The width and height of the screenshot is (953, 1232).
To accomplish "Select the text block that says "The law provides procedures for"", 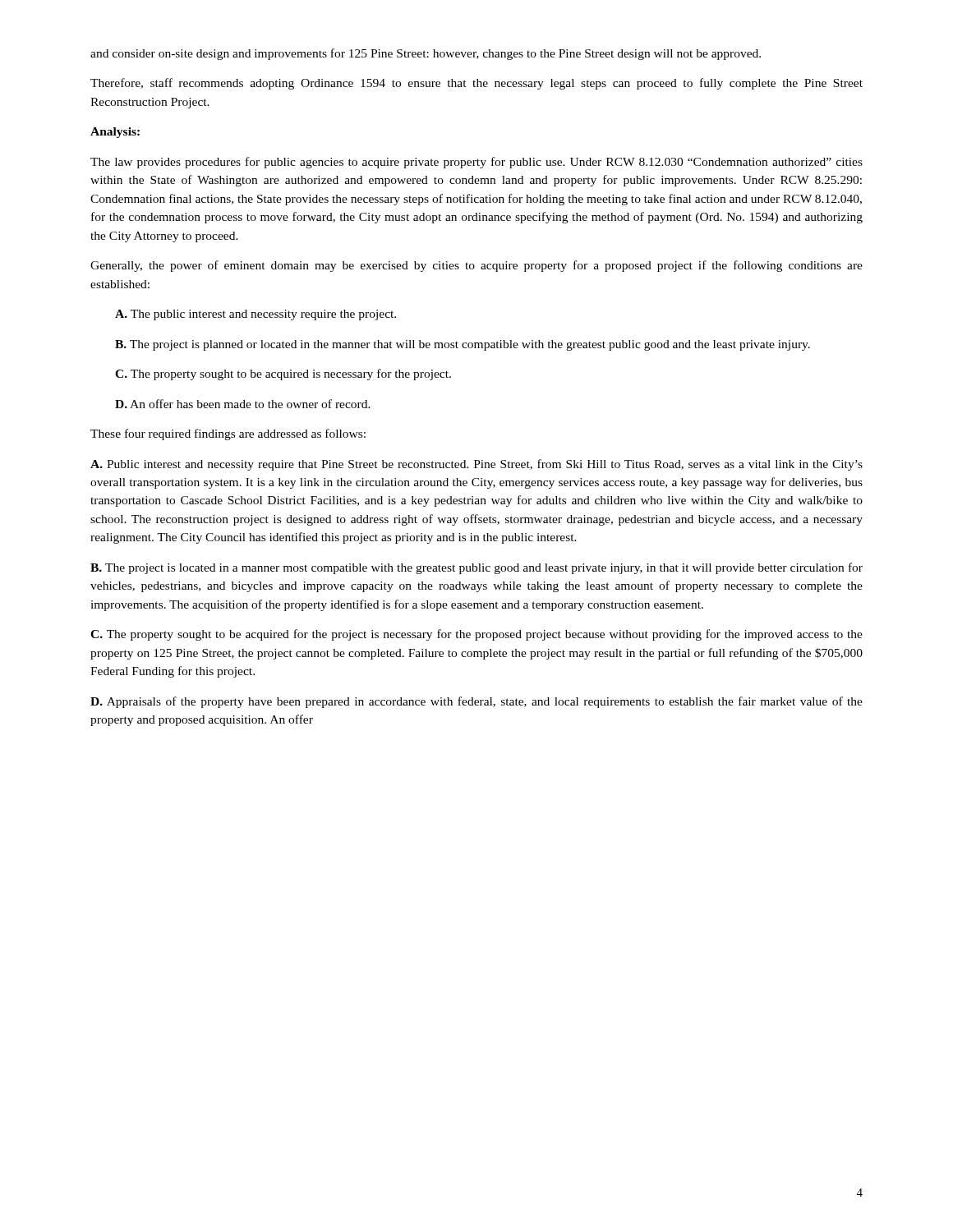I will 476,198.
